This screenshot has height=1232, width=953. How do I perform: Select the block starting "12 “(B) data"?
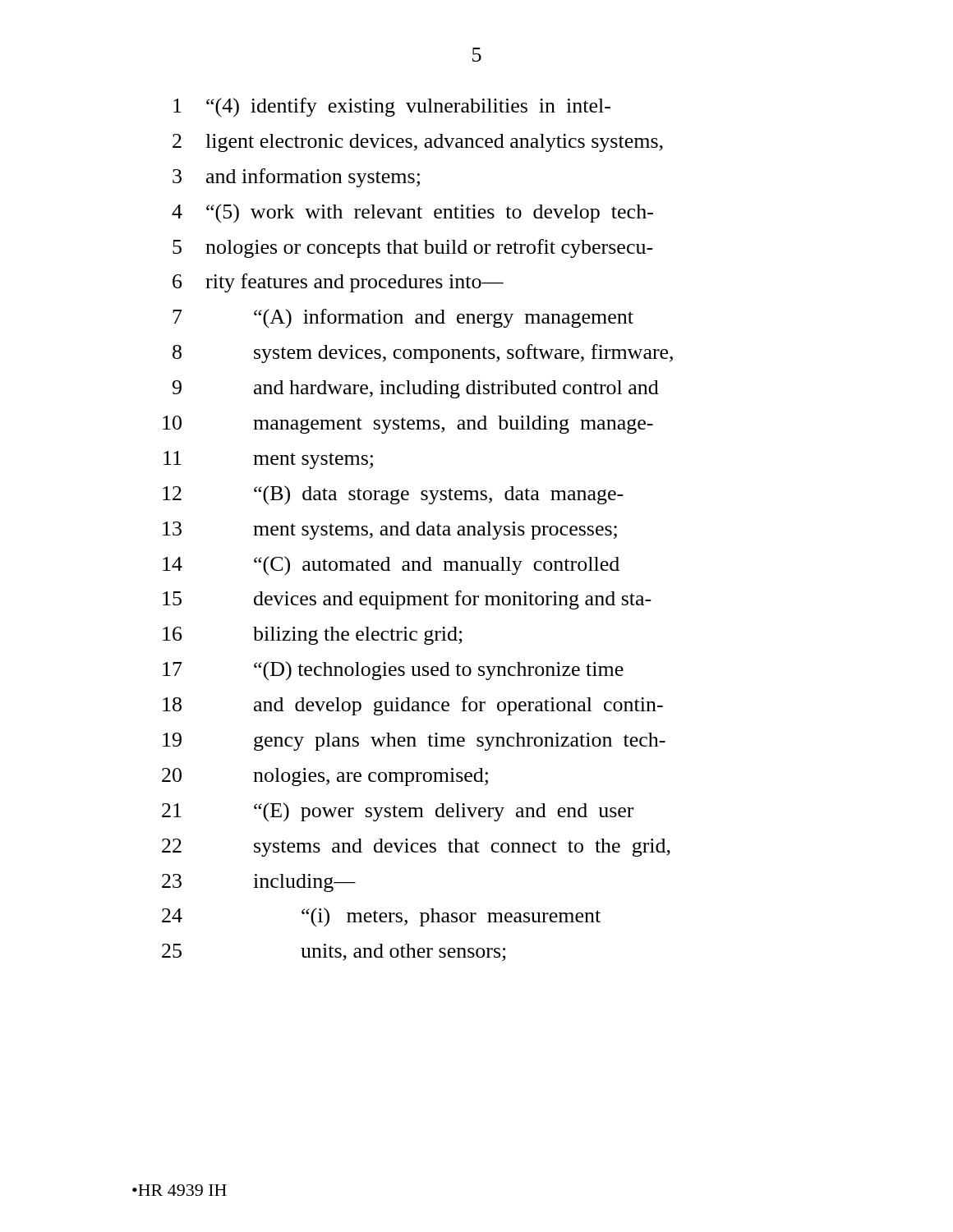click(493, 494)
